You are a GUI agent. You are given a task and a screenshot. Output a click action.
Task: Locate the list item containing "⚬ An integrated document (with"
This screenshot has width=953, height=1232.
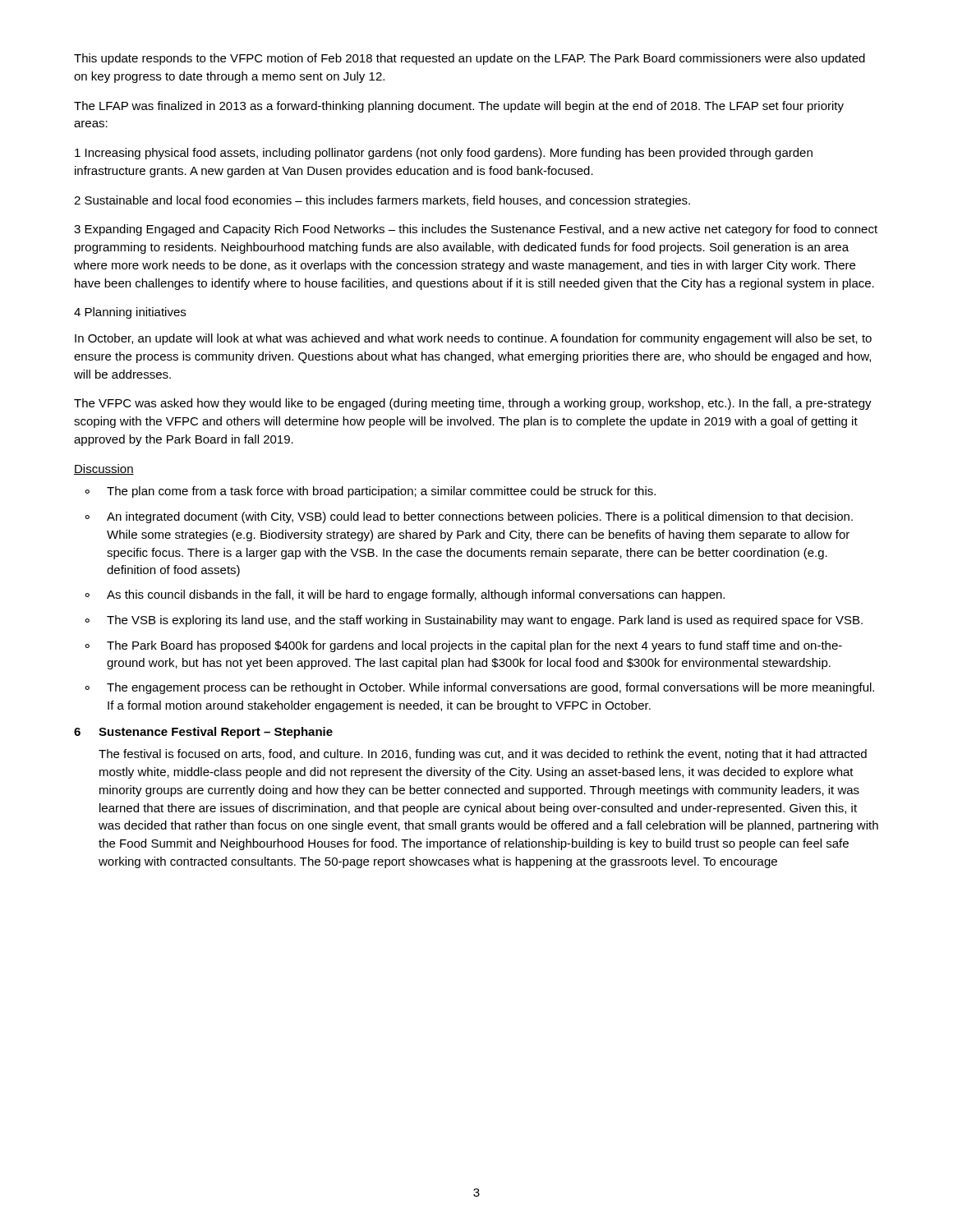pos(481,543)
